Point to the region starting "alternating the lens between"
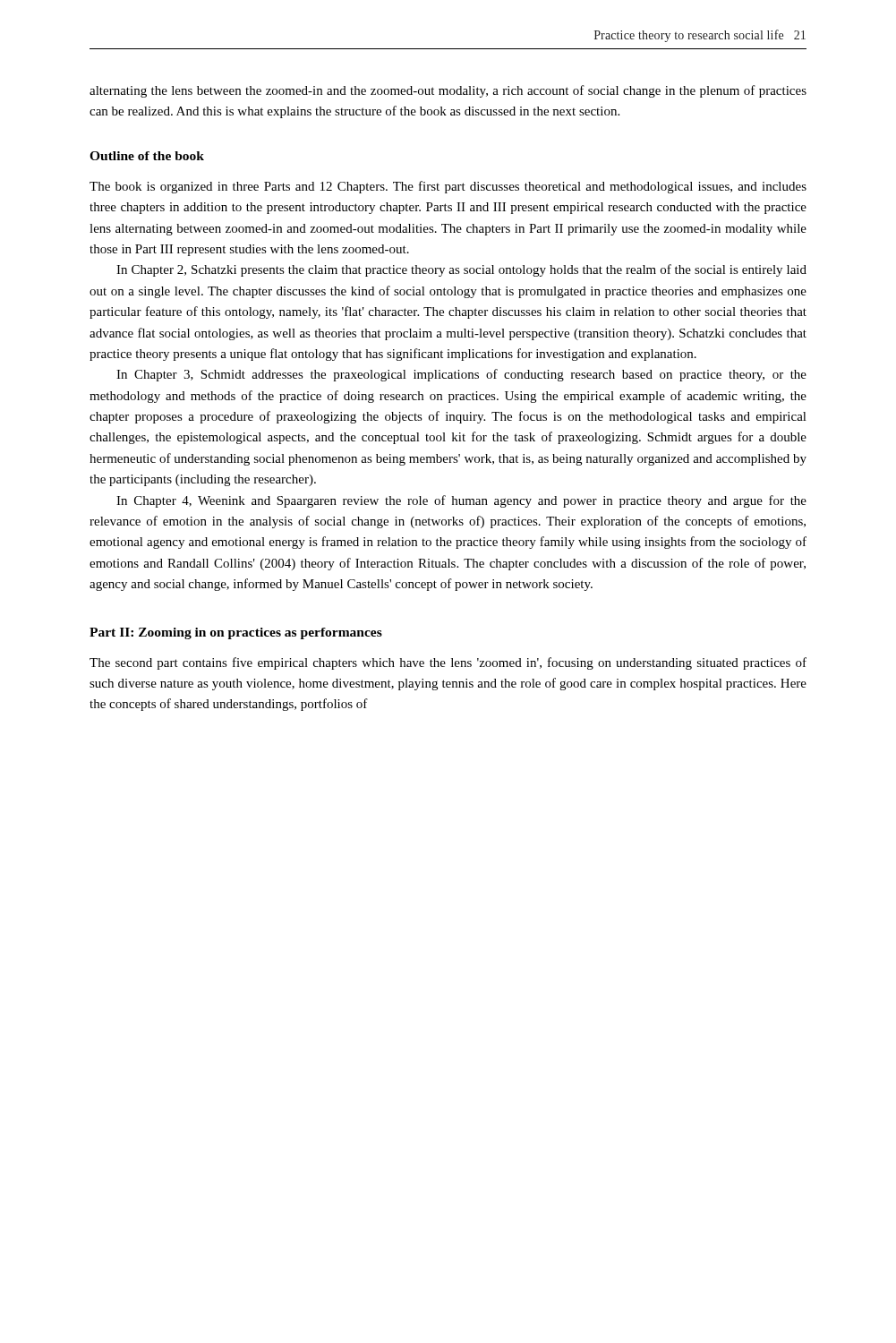Screen dimensions: 1343x896 (x=448, y=101)
